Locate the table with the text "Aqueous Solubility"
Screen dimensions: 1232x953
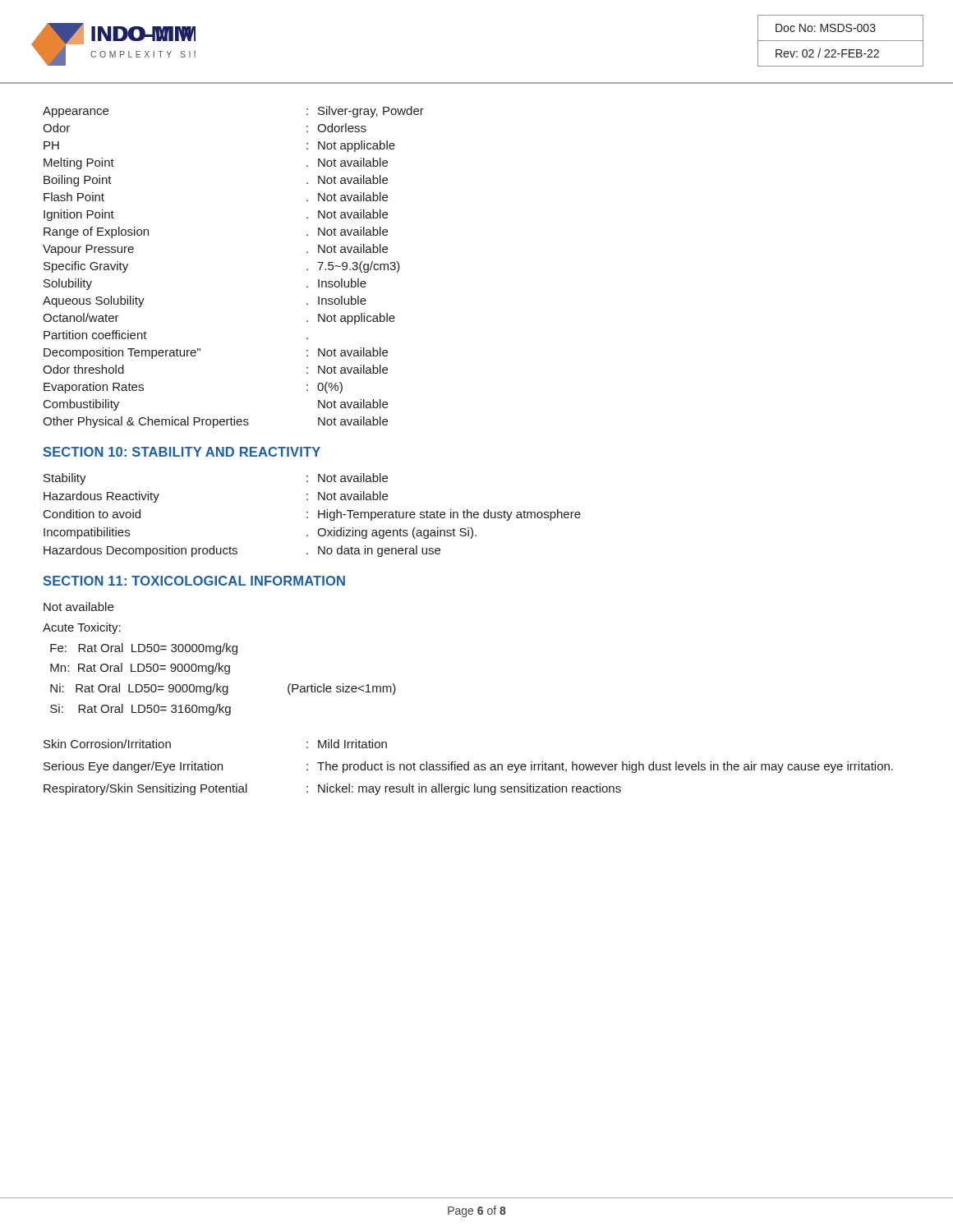[476, 266]
